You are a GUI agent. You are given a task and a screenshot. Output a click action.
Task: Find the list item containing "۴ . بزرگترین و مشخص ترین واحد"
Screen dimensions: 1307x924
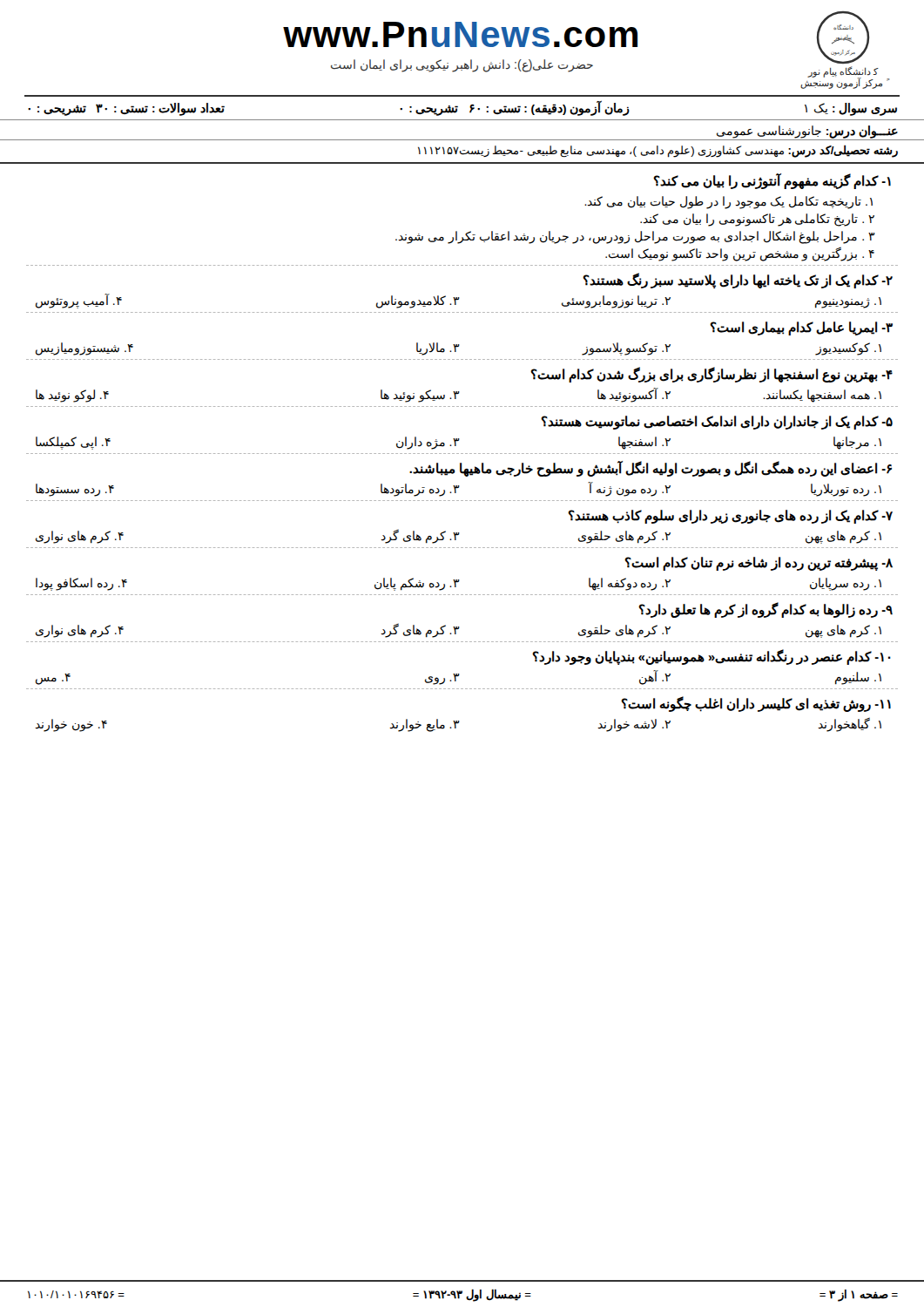tap(740, 254)
